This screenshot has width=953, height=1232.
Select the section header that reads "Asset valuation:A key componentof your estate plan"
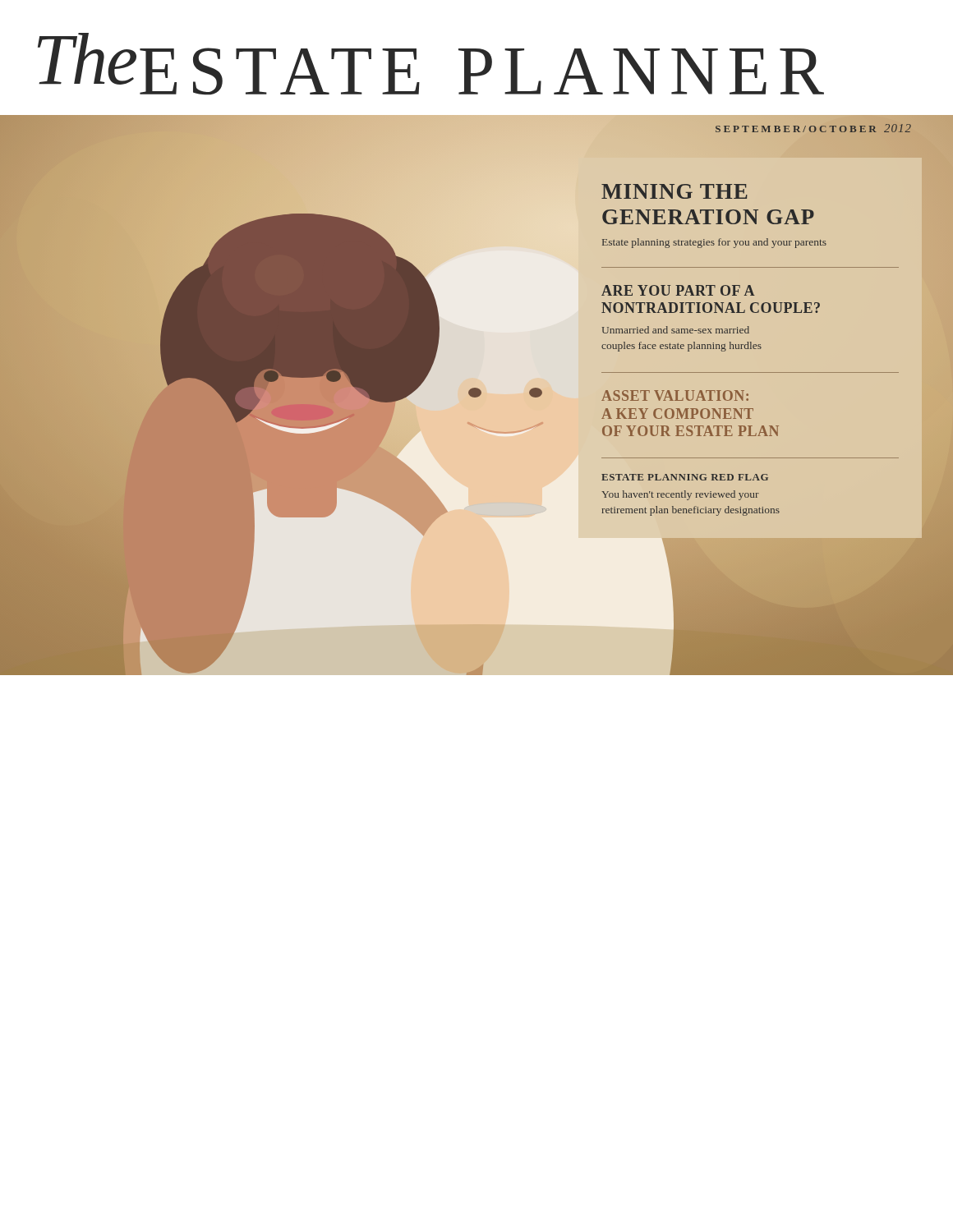pyautogui.click(x=690, y=414)
